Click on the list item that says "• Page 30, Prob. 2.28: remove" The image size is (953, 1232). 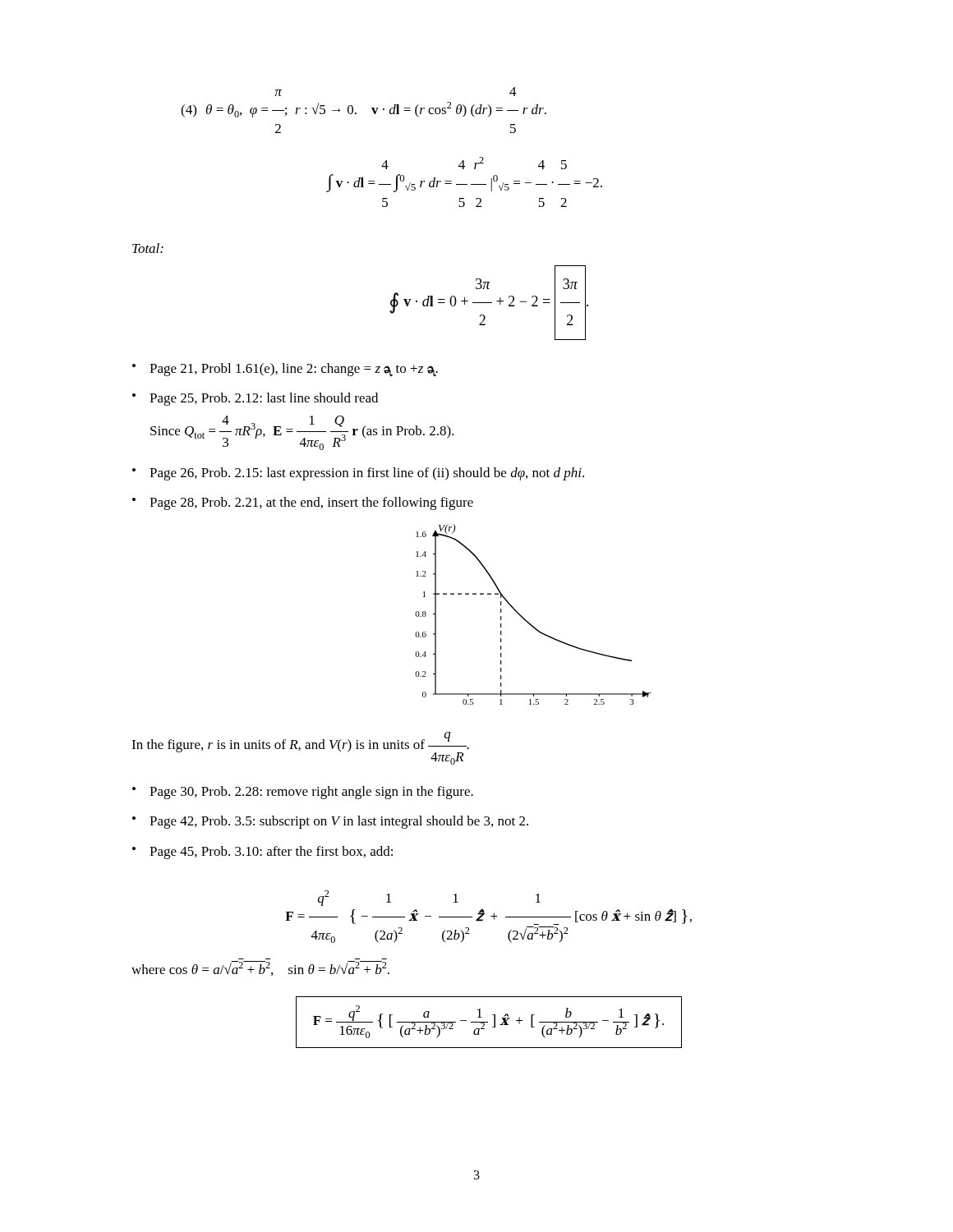click(x=303, y=793)
